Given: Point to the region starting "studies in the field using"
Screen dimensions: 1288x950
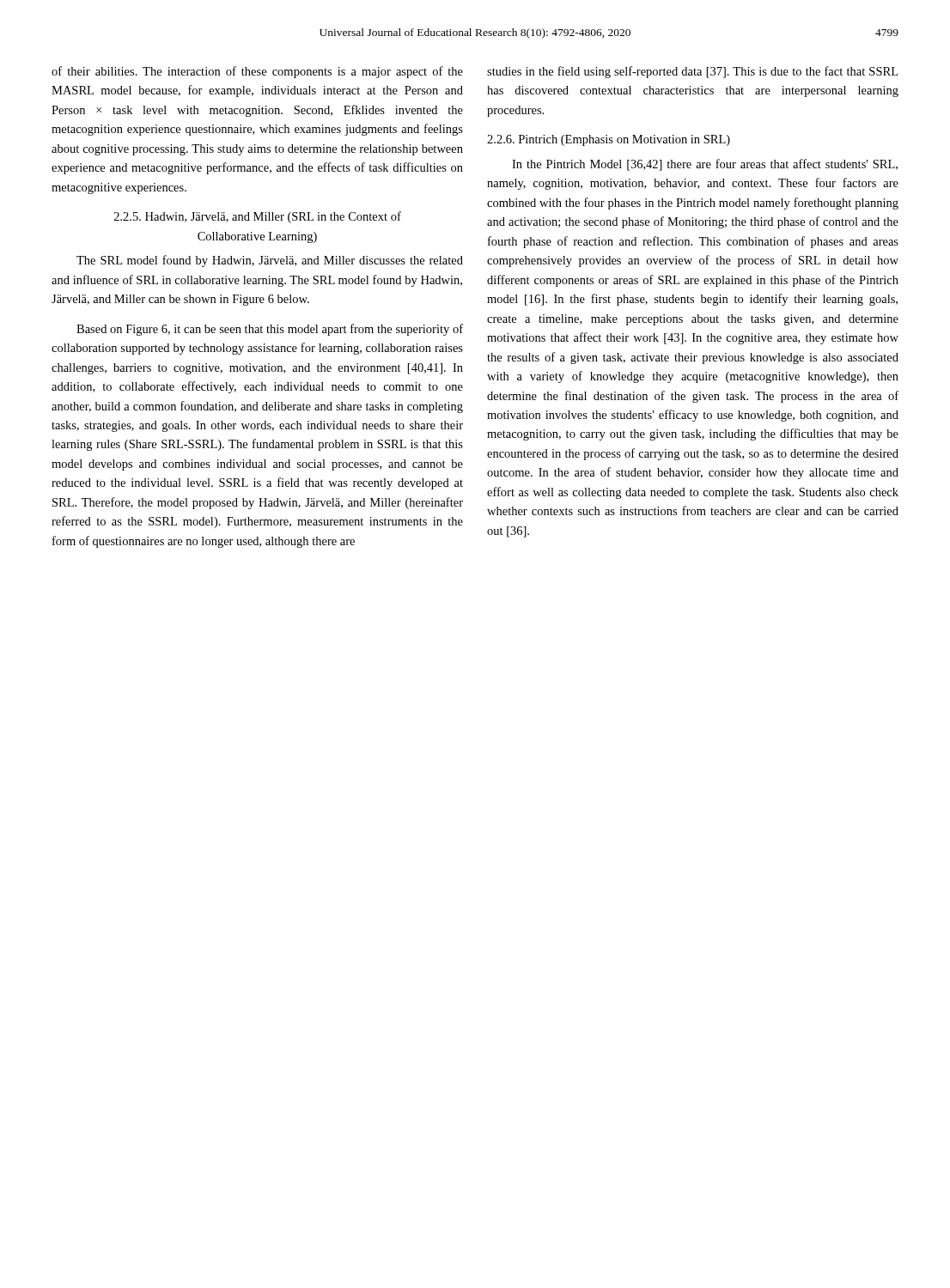Looking at the screenshot, I should click(693, 91).
